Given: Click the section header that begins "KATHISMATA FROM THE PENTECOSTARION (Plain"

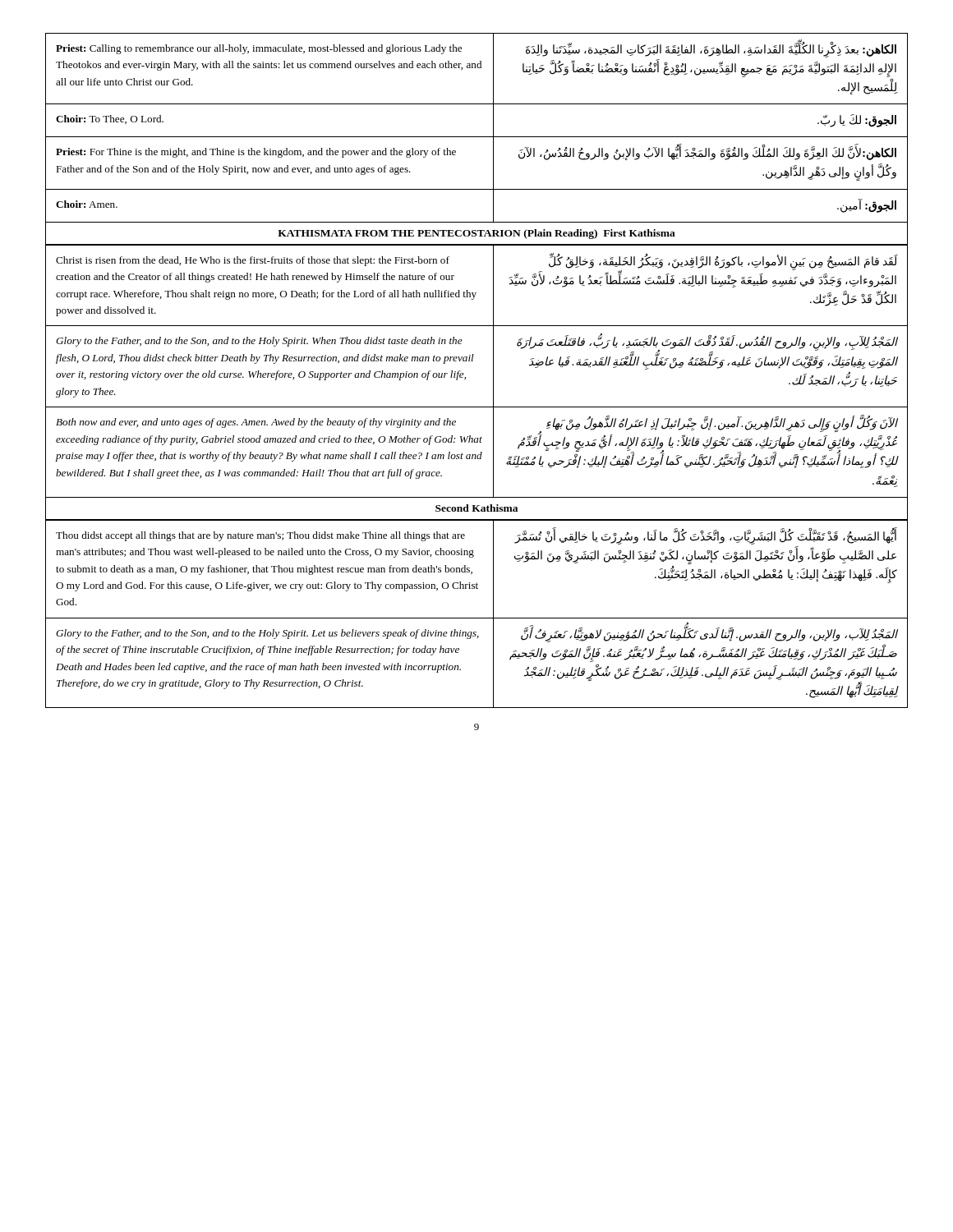Looking at the screenshot, I should click(x=476, y=233).
